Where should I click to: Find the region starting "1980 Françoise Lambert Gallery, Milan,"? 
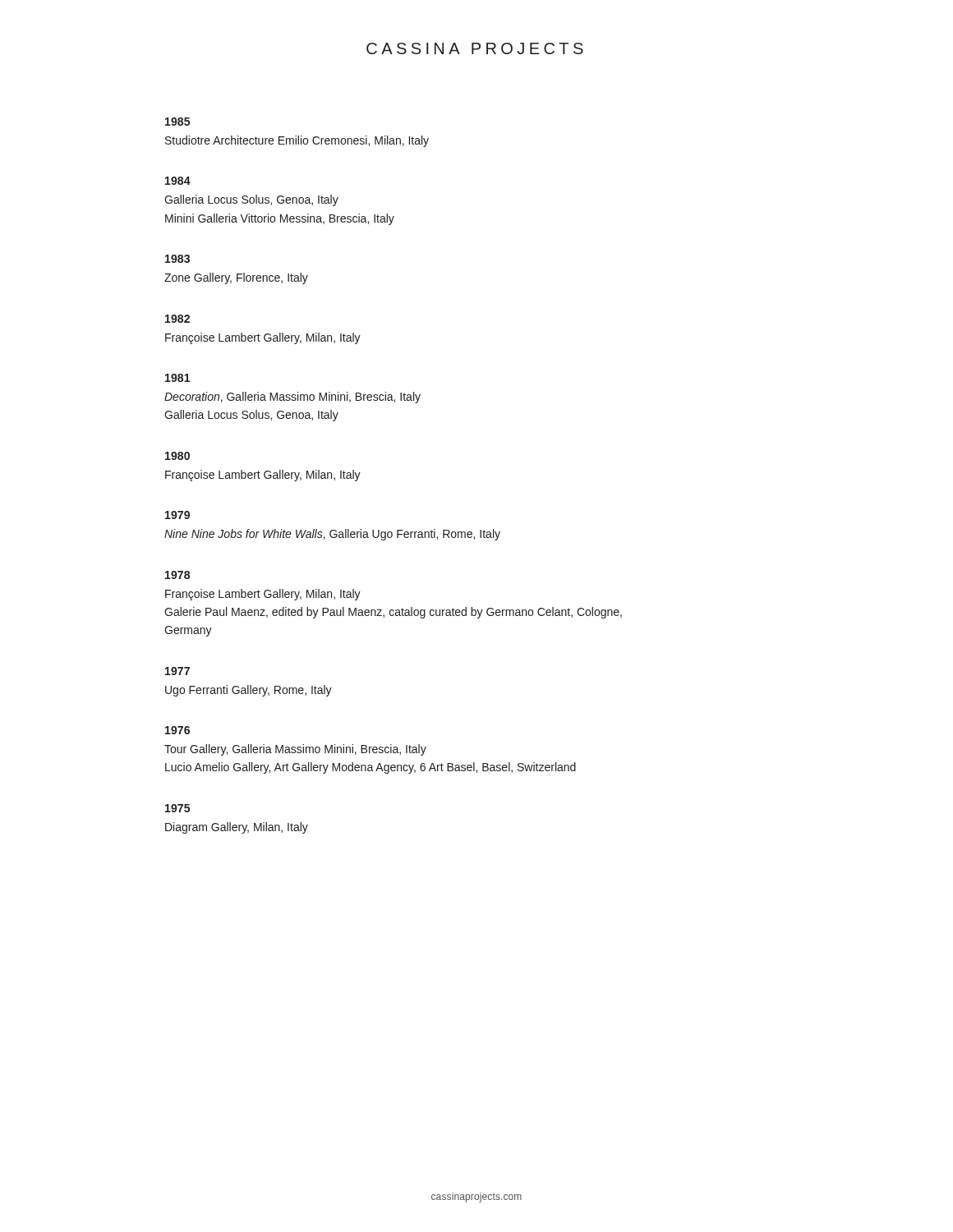coord(177,456)
